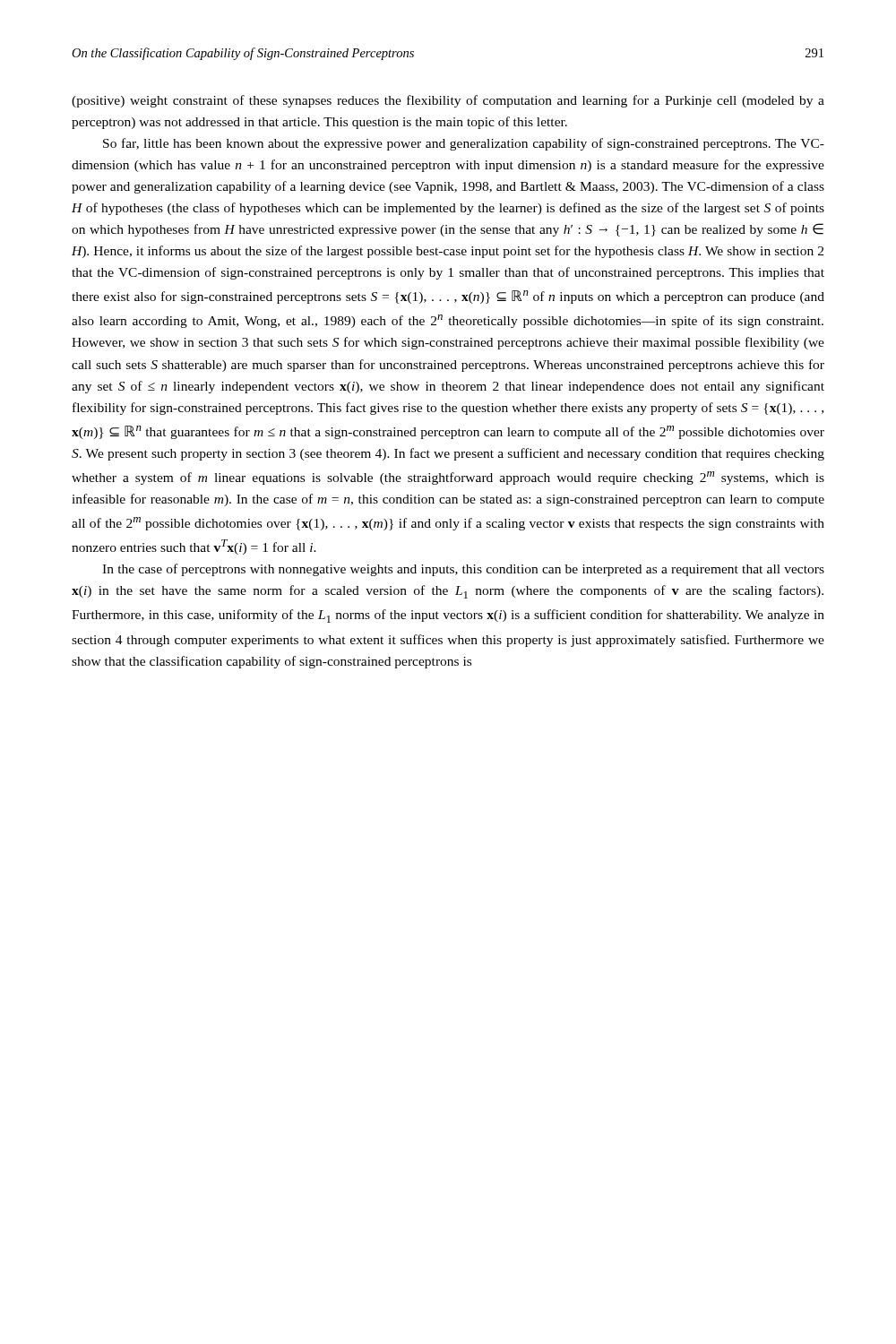The image size is (896, 1344).
Task: Find the text block starting "So far, little"
Action: pos(448,345)
